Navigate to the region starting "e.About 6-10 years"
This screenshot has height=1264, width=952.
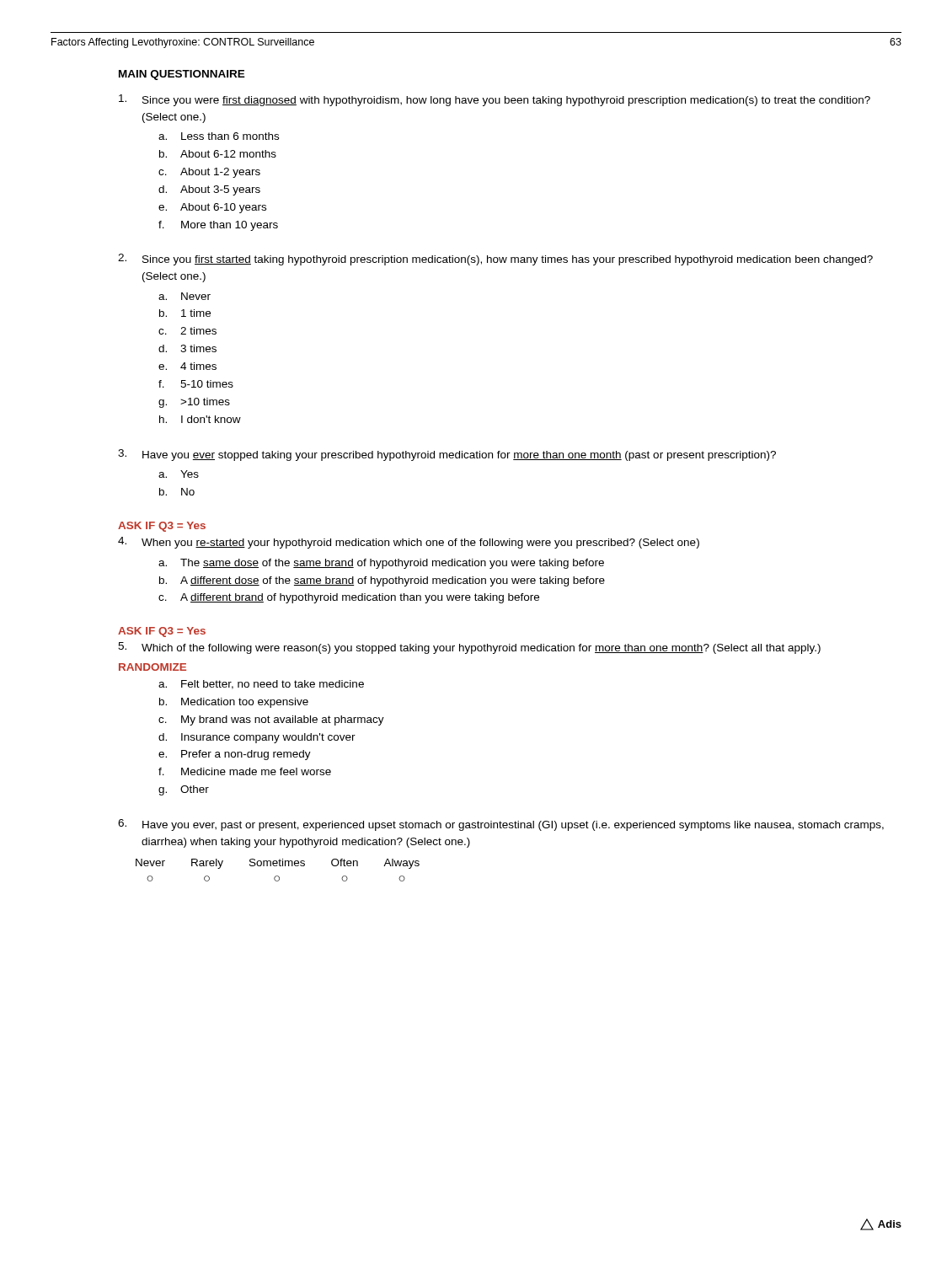pos(213,207)
